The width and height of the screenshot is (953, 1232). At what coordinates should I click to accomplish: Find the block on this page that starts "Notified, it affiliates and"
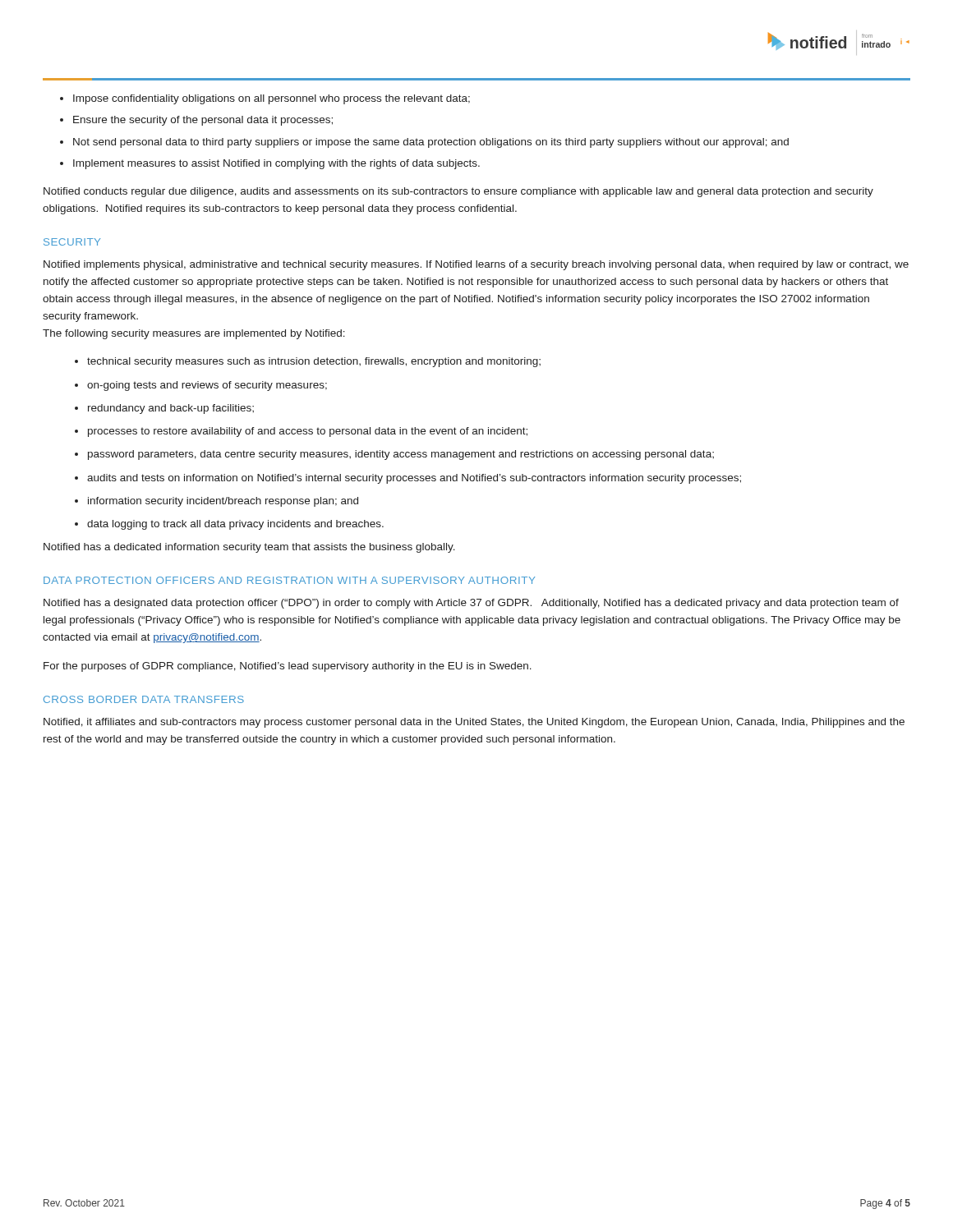coord(474,730)
